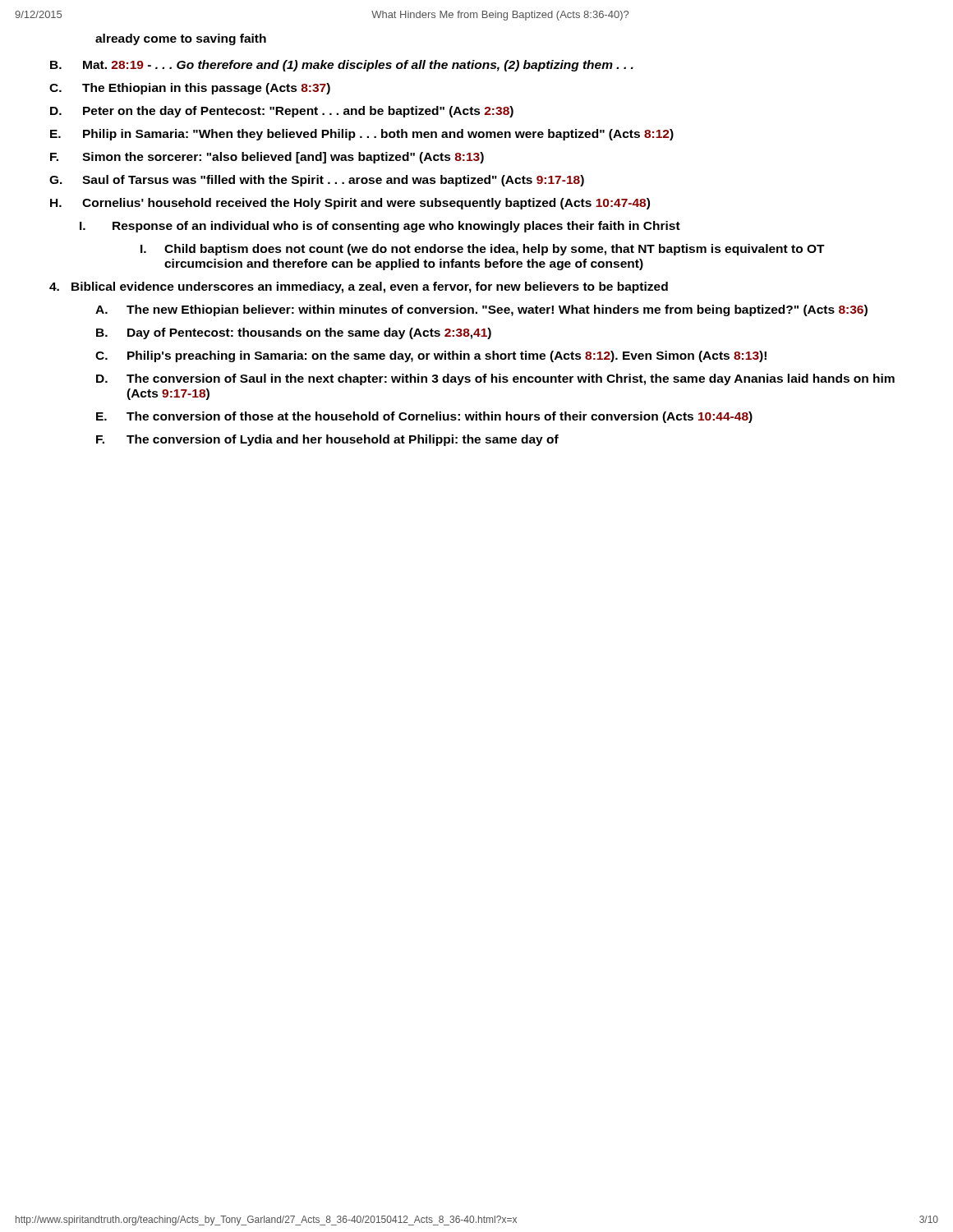Screen dimensions: 1232x953
Task: Find the list item that reads "H. Cornelius' household received"
Action: (x=350, y=203)
